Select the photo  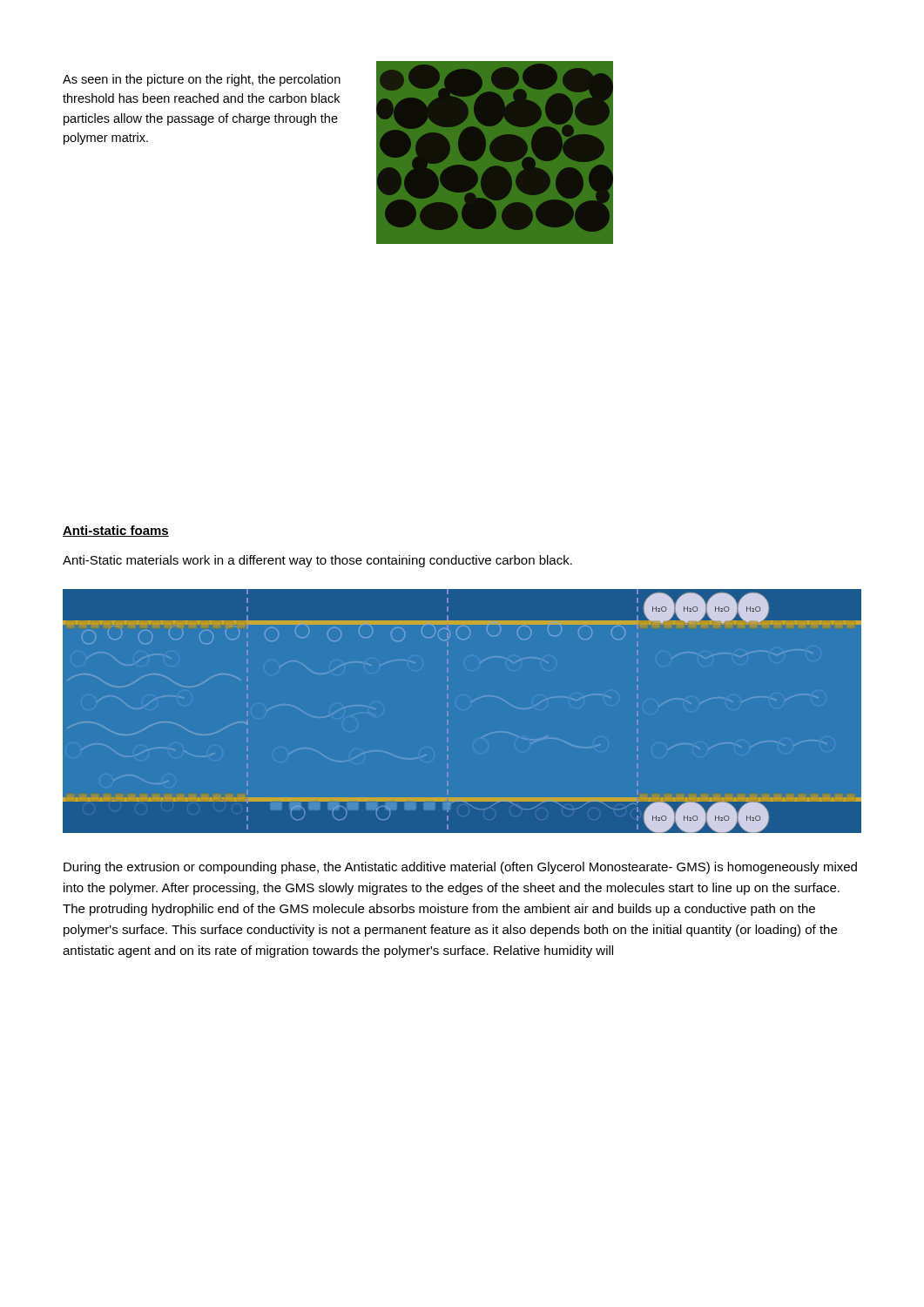[x=495, y=153]
